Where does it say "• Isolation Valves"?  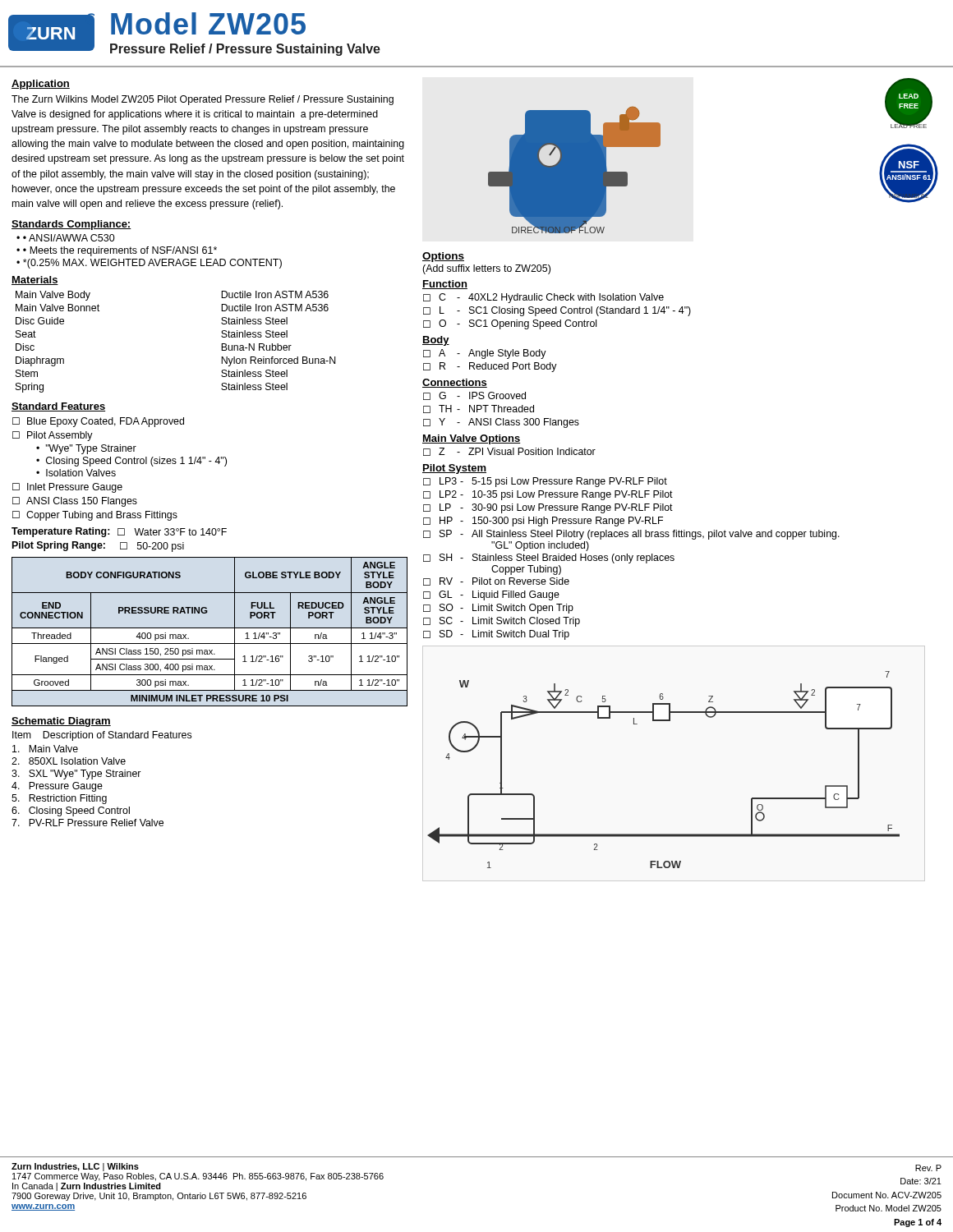pos(76,473)
